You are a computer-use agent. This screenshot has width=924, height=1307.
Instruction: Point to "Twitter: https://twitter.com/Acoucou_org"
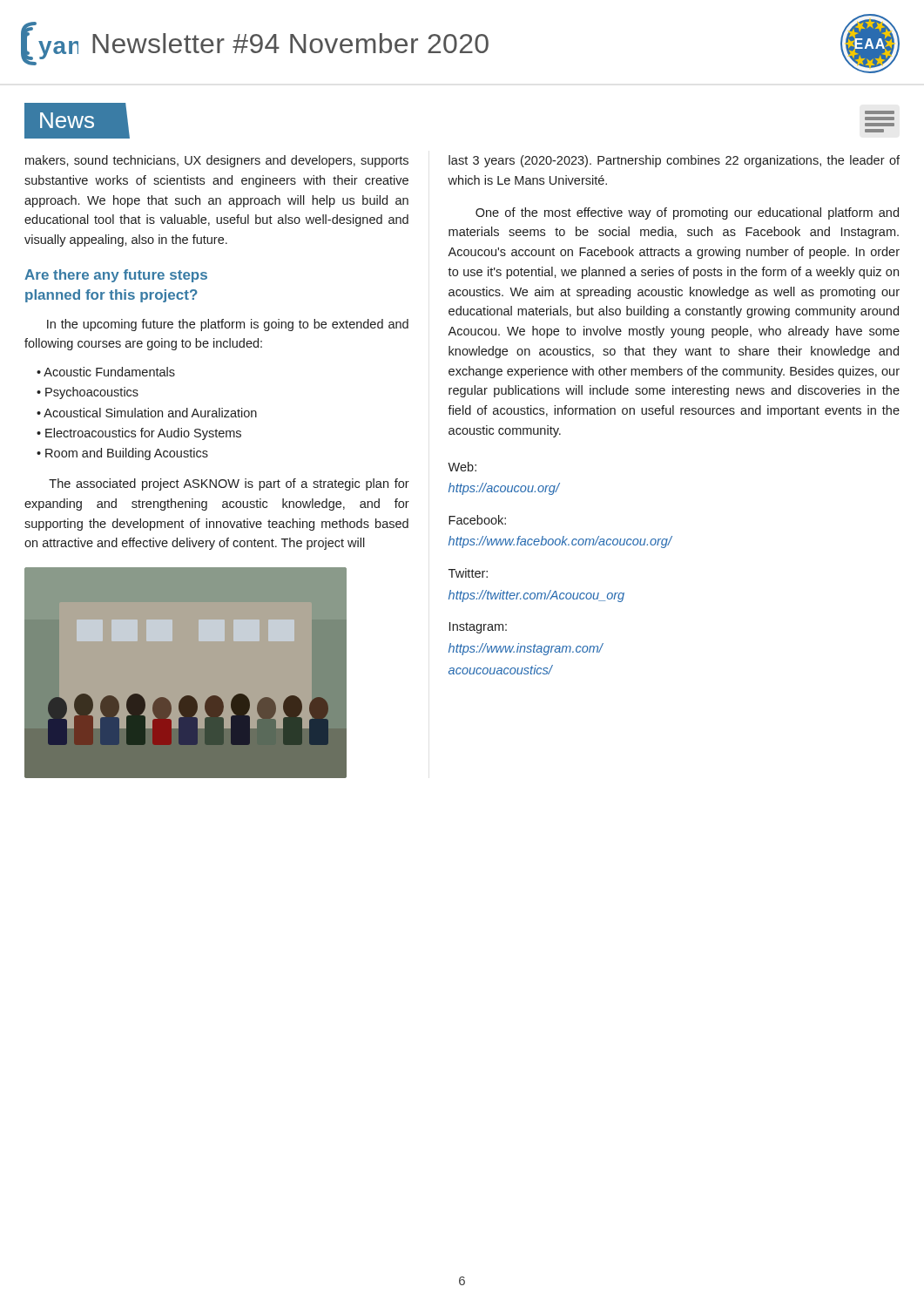tap(536, 584)
